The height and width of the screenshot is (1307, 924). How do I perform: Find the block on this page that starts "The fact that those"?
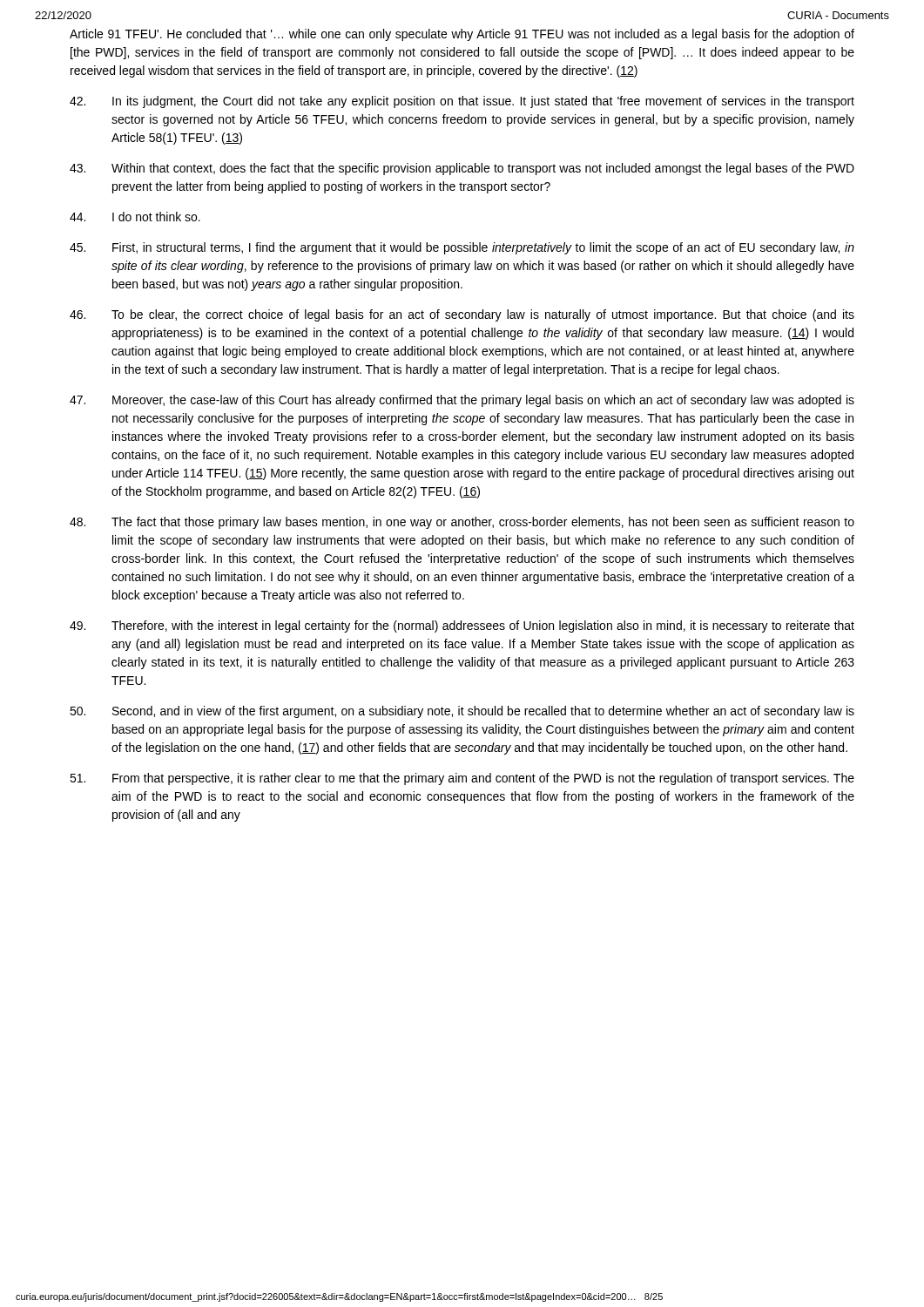(462, 559)
